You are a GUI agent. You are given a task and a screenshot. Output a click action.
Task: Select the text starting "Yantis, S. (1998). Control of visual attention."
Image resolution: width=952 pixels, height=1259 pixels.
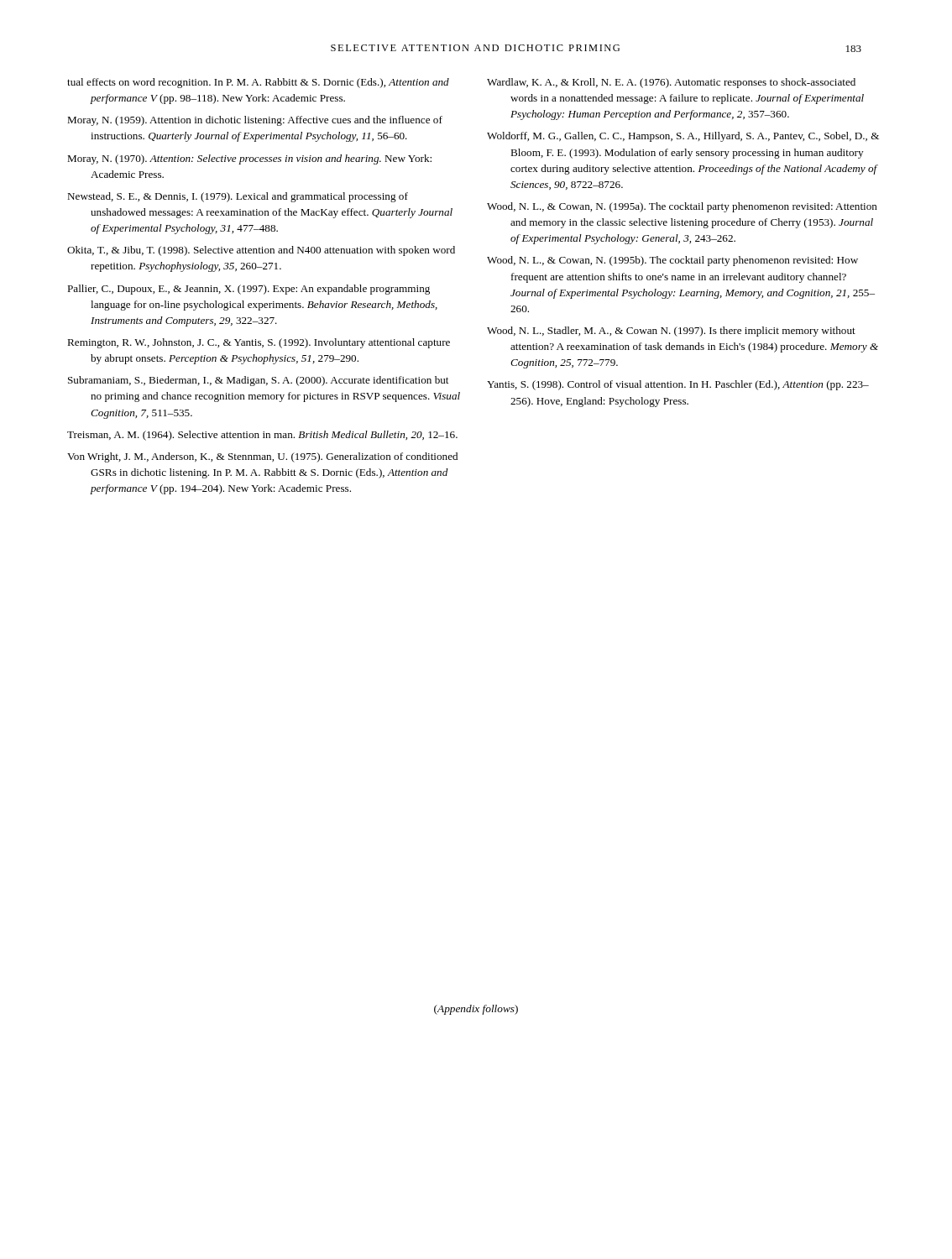pyautogui.click(x=678, y=392)
